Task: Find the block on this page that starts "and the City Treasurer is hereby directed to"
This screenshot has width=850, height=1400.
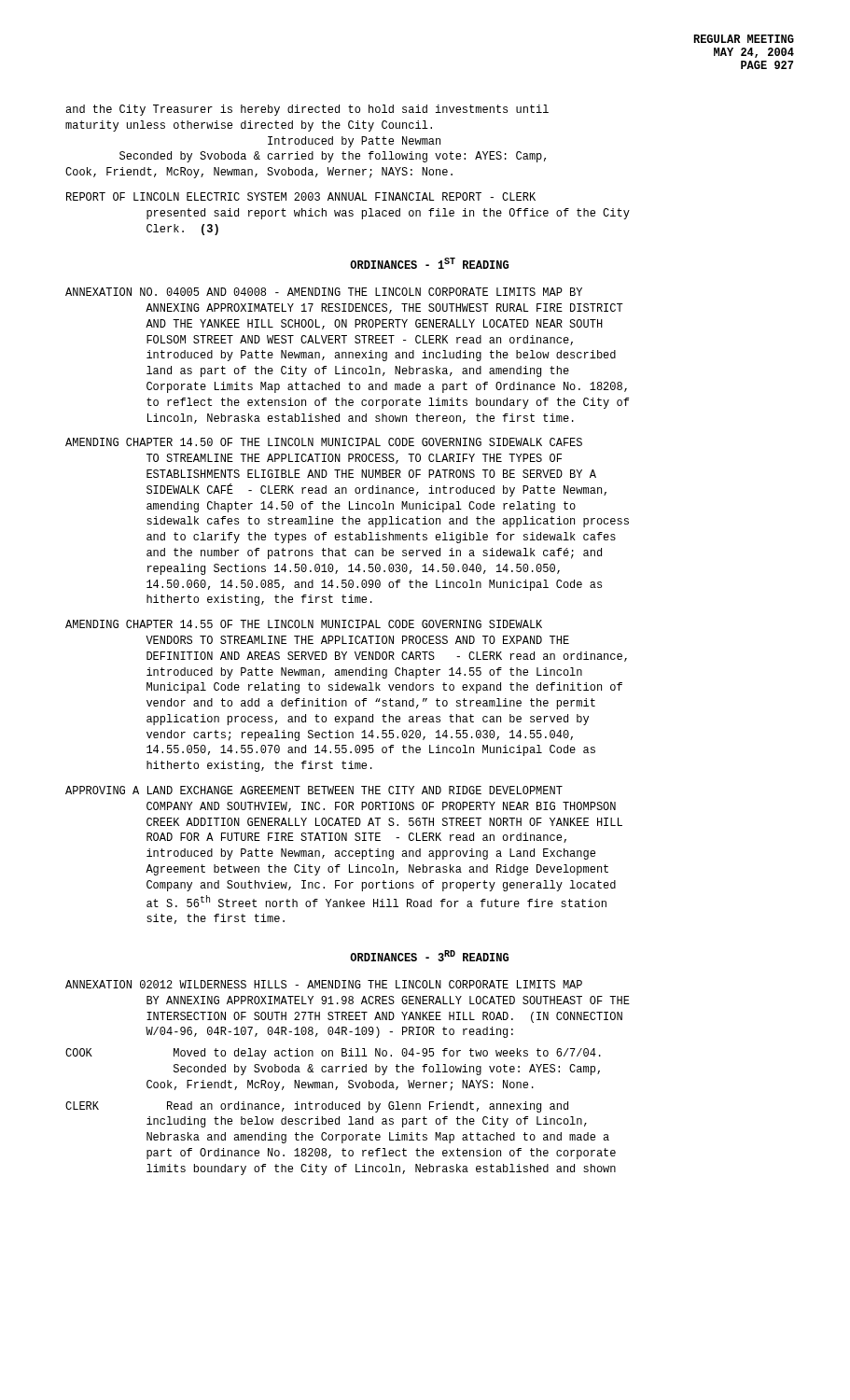Action: pos(430,142)
